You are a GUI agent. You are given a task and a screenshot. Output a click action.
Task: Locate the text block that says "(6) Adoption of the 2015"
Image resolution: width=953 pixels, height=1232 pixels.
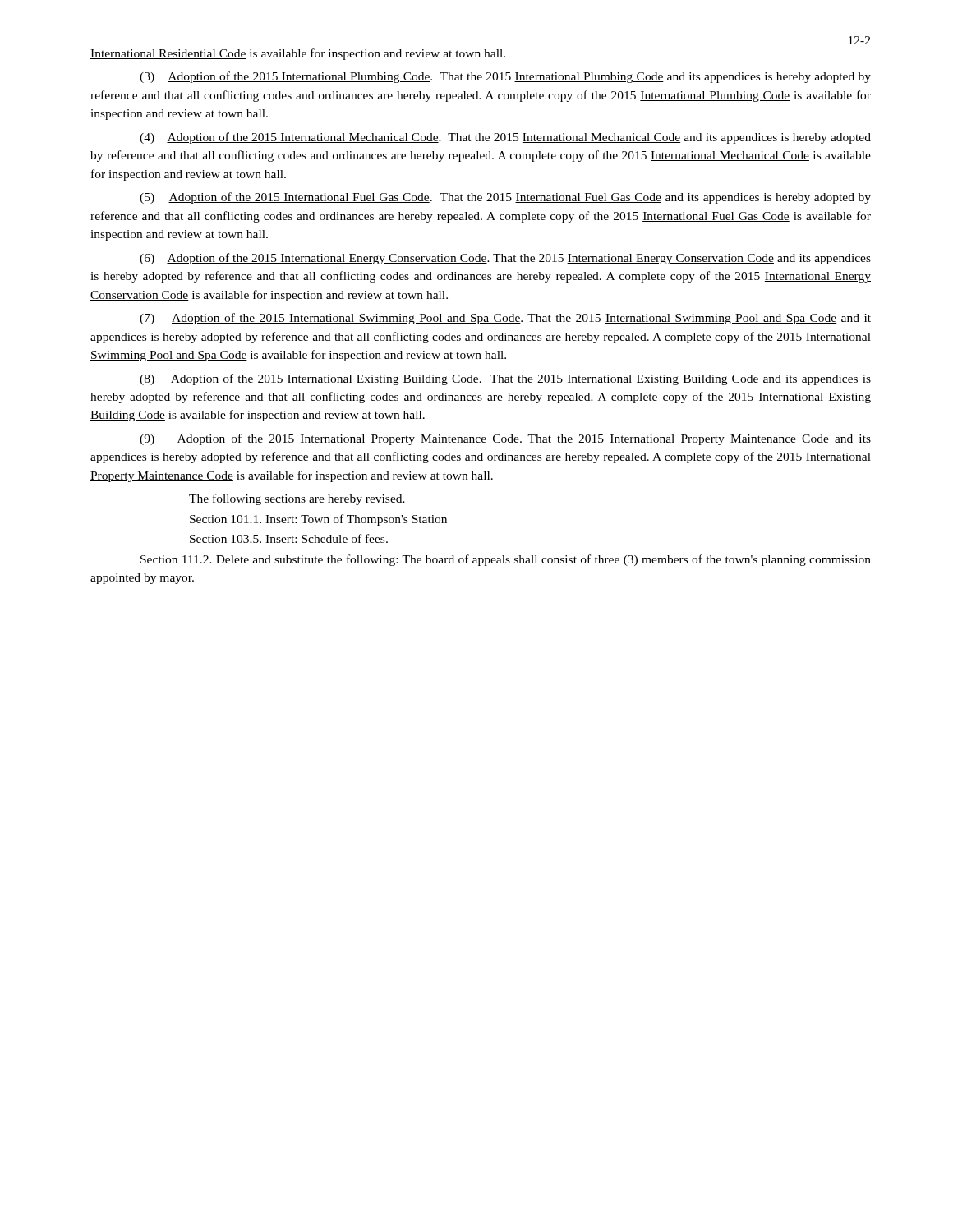481,276
